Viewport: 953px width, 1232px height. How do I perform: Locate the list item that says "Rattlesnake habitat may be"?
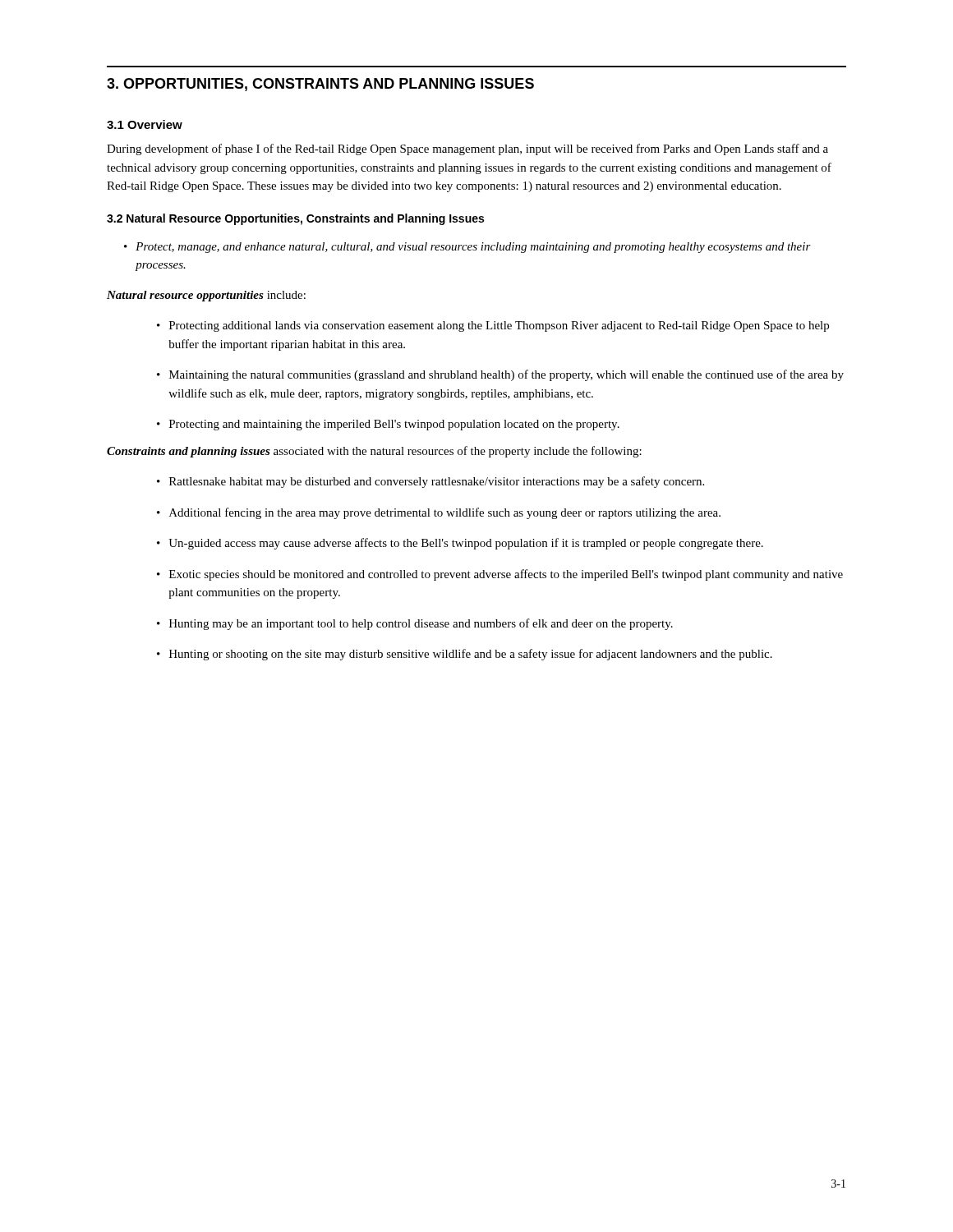(x=501, y=481)
